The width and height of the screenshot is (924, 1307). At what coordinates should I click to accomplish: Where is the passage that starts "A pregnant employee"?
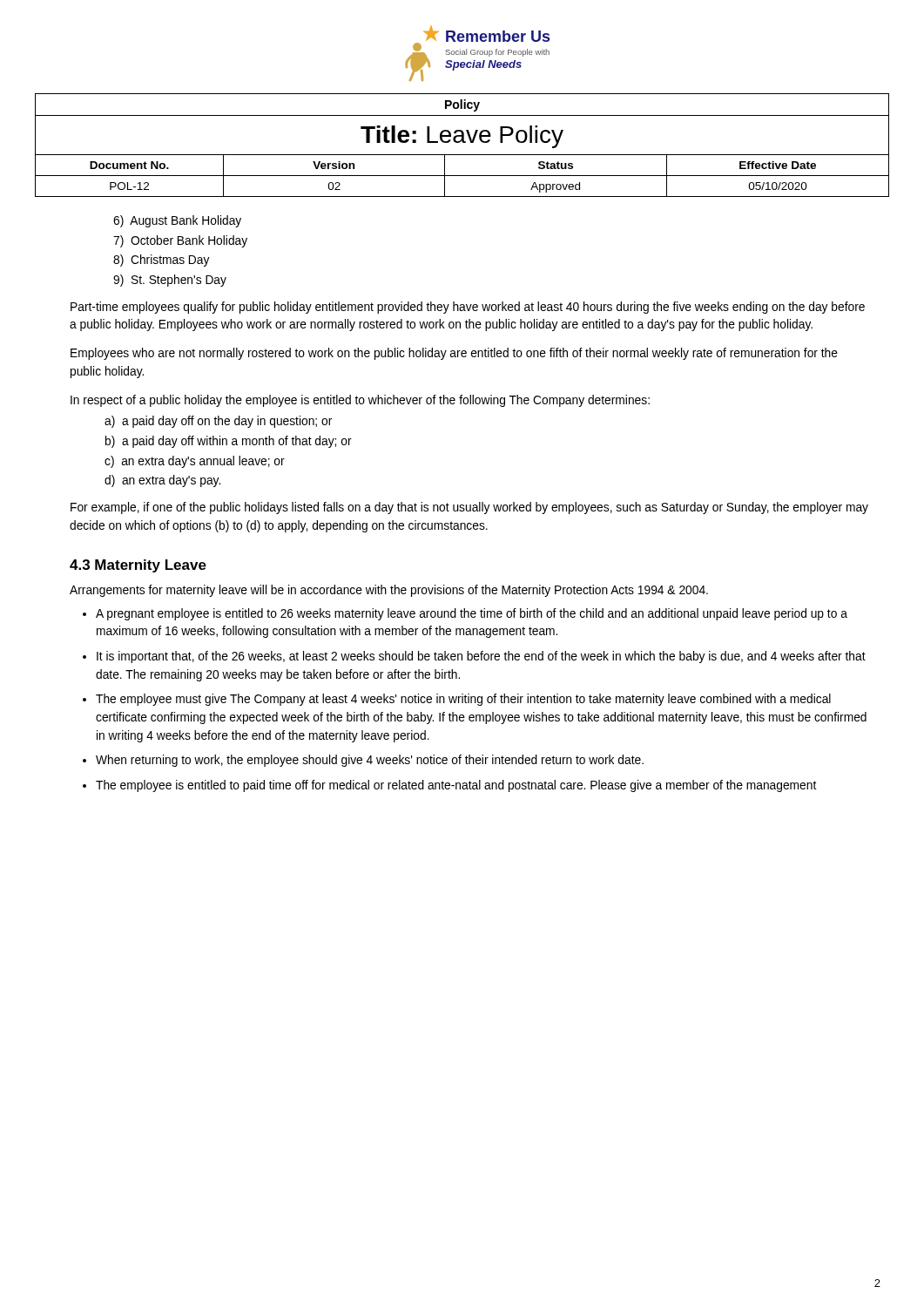(x=472, y=622)
